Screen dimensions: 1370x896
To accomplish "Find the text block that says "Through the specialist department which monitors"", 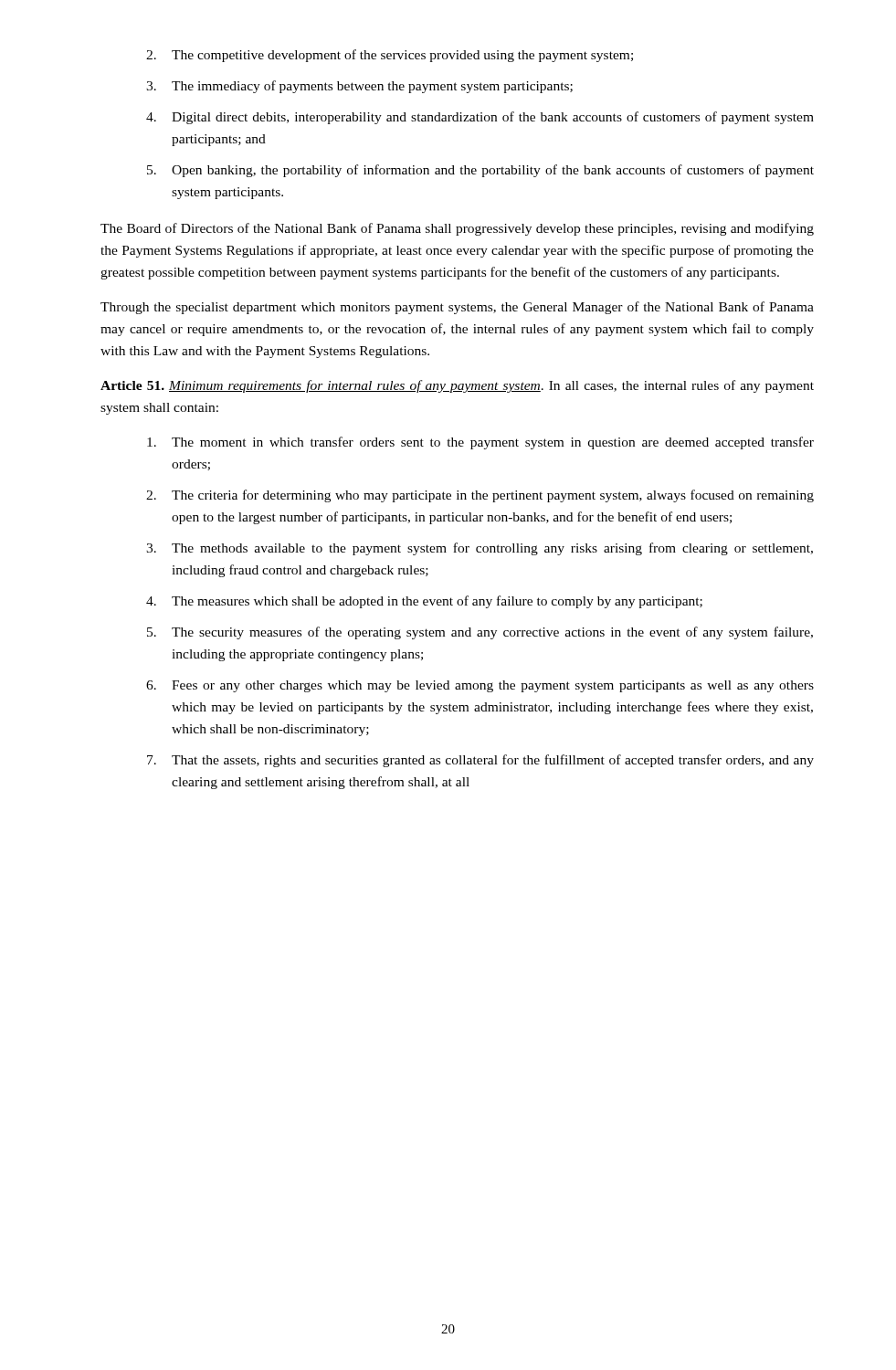I will (x=457, y=328).
